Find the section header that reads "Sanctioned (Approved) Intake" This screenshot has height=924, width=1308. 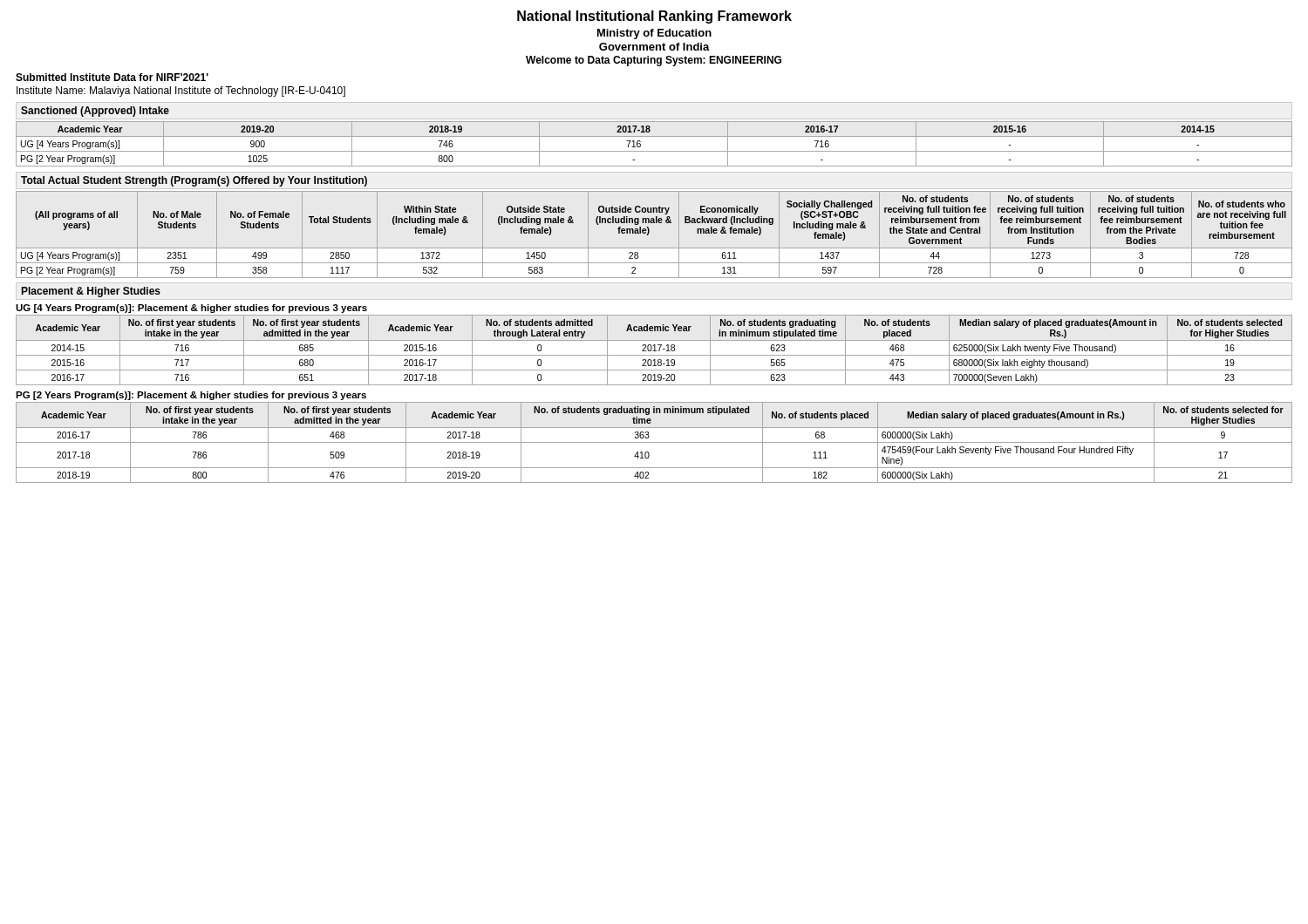click(95, 111)
